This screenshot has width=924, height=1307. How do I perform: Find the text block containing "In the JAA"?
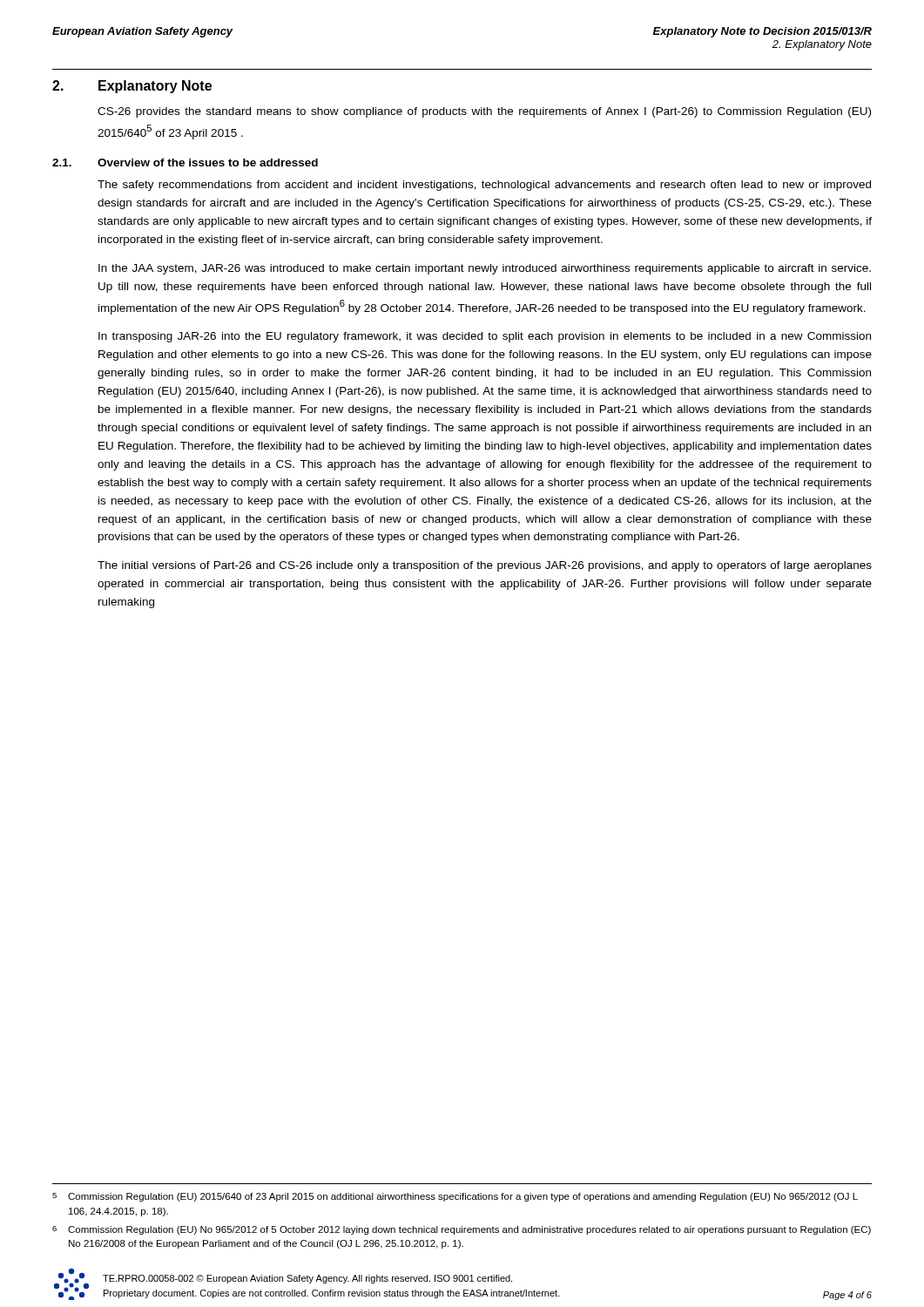(485, 288)
